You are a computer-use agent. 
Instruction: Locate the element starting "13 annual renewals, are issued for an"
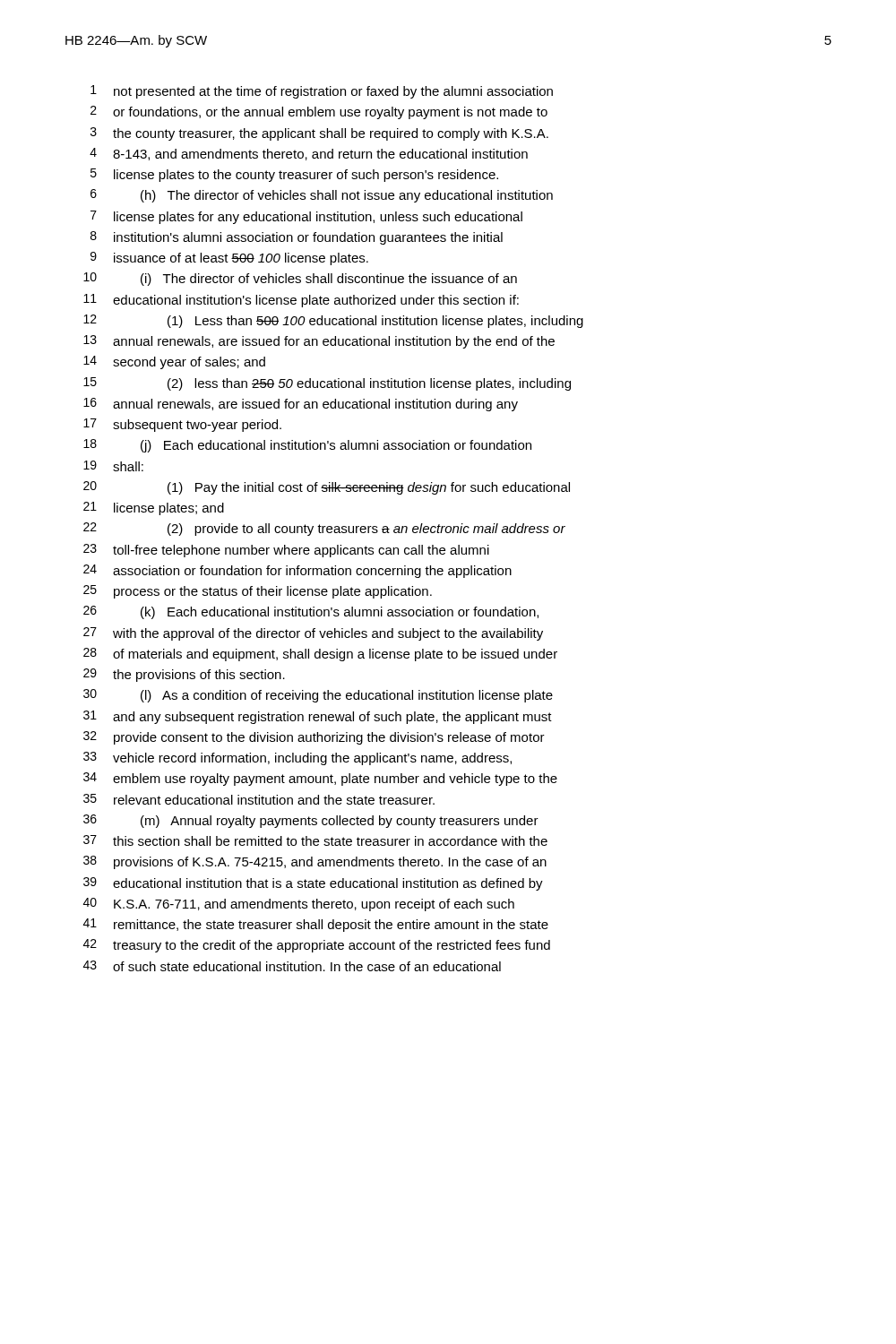[x=448, y=341]
